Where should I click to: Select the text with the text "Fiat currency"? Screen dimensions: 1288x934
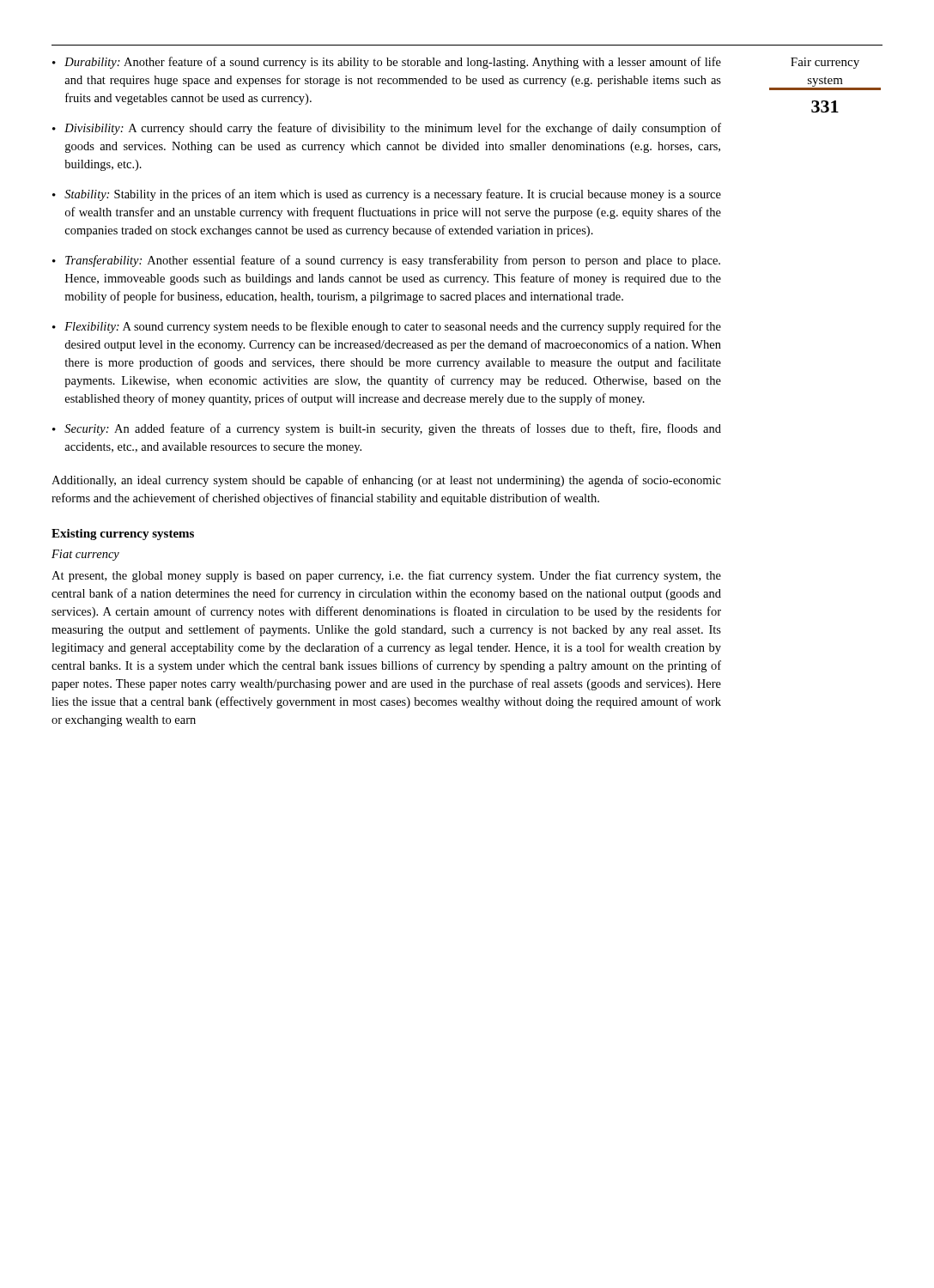(x=85, y=554)
